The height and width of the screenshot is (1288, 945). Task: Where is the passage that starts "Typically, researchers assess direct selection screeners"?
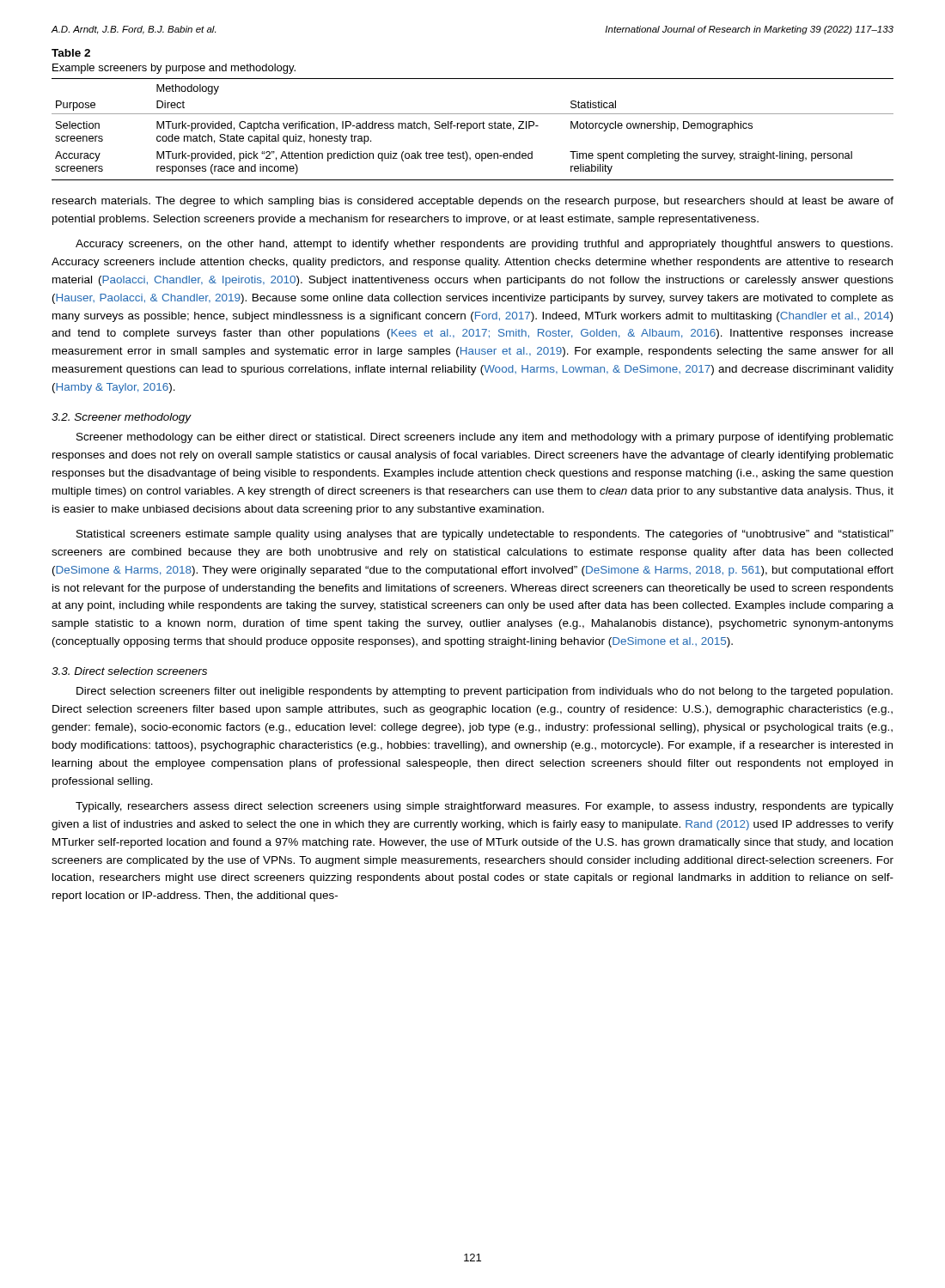pos(472,851)
